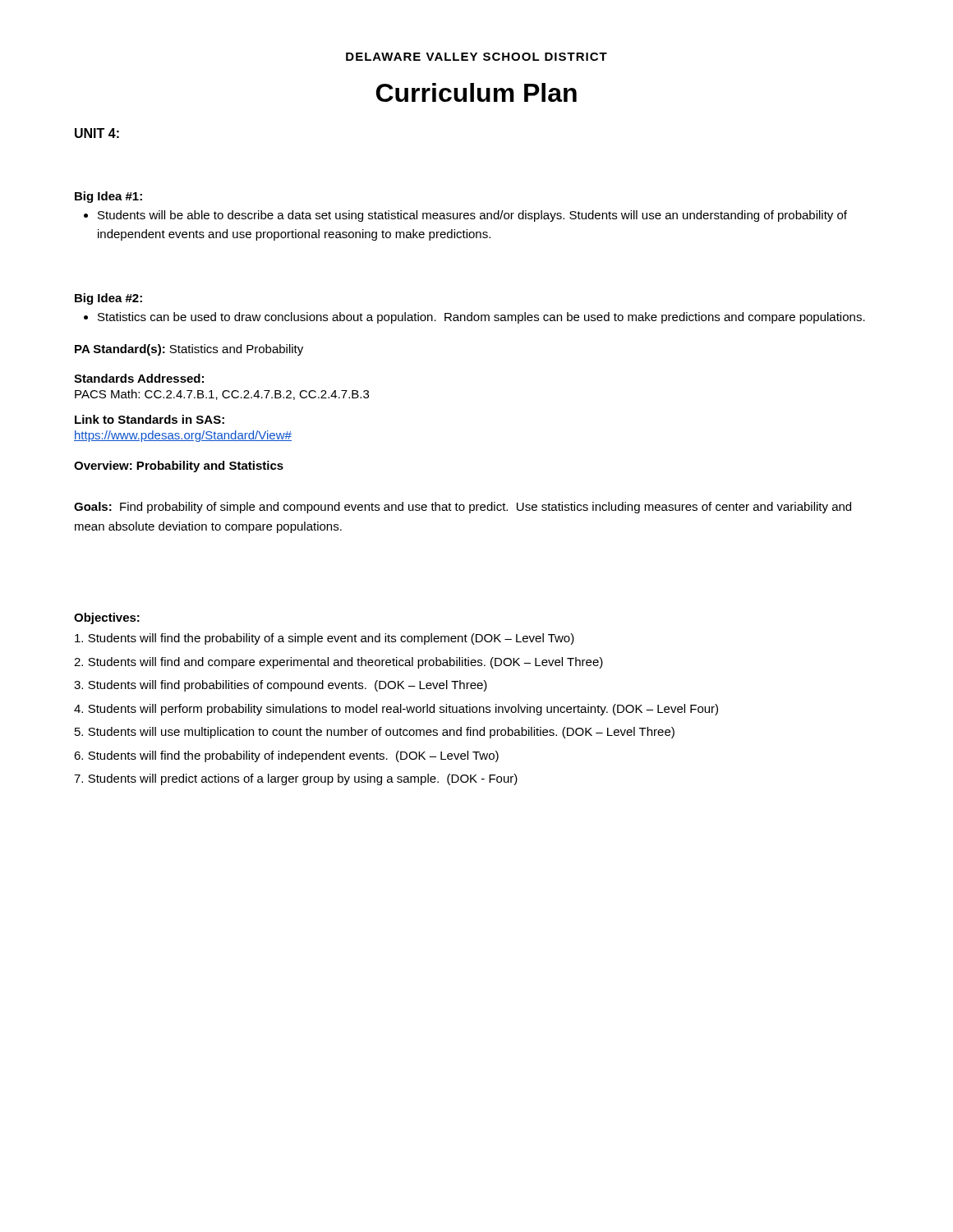This screenshot has width=953, height=1232.
Task: Locate the text block starting "Students will be able to describe a"
Action: point(472,224)
